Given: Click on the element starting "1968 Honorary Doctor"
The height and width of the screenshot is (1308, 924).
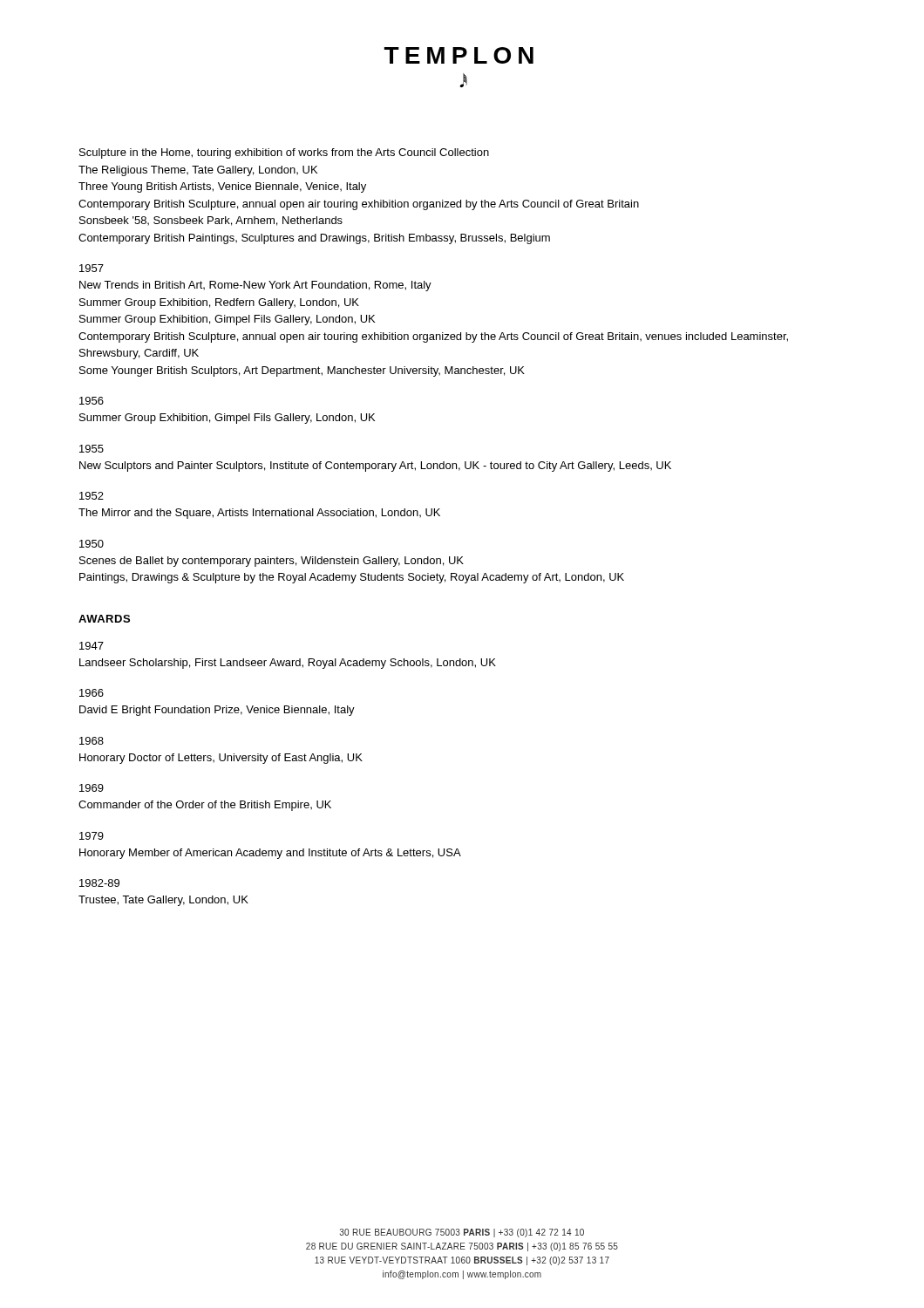Looking at the screenshot, I should pos(92,741).
